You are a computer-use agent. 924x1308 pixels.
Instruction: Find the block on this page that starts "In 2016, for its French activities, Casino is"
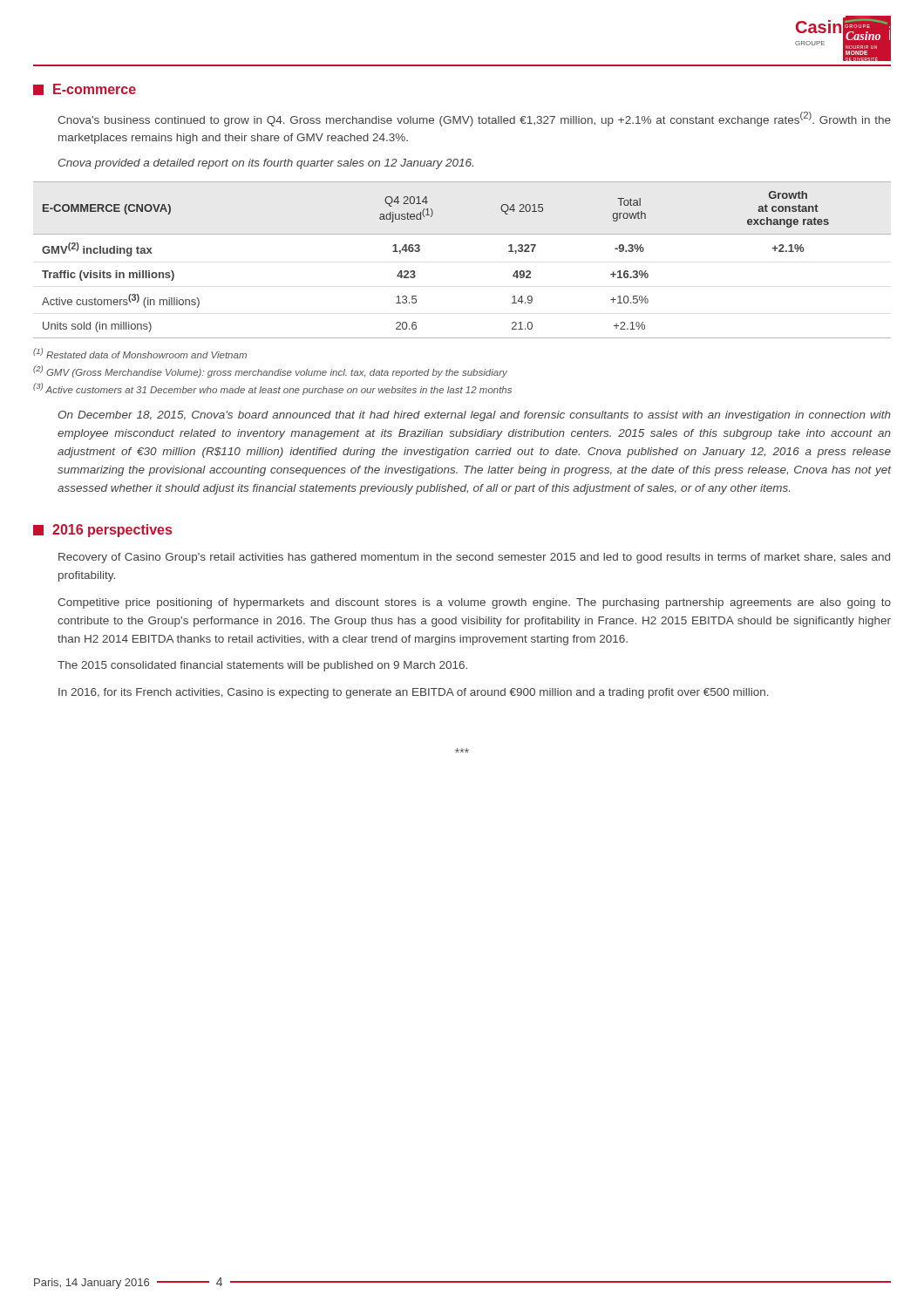413,692
